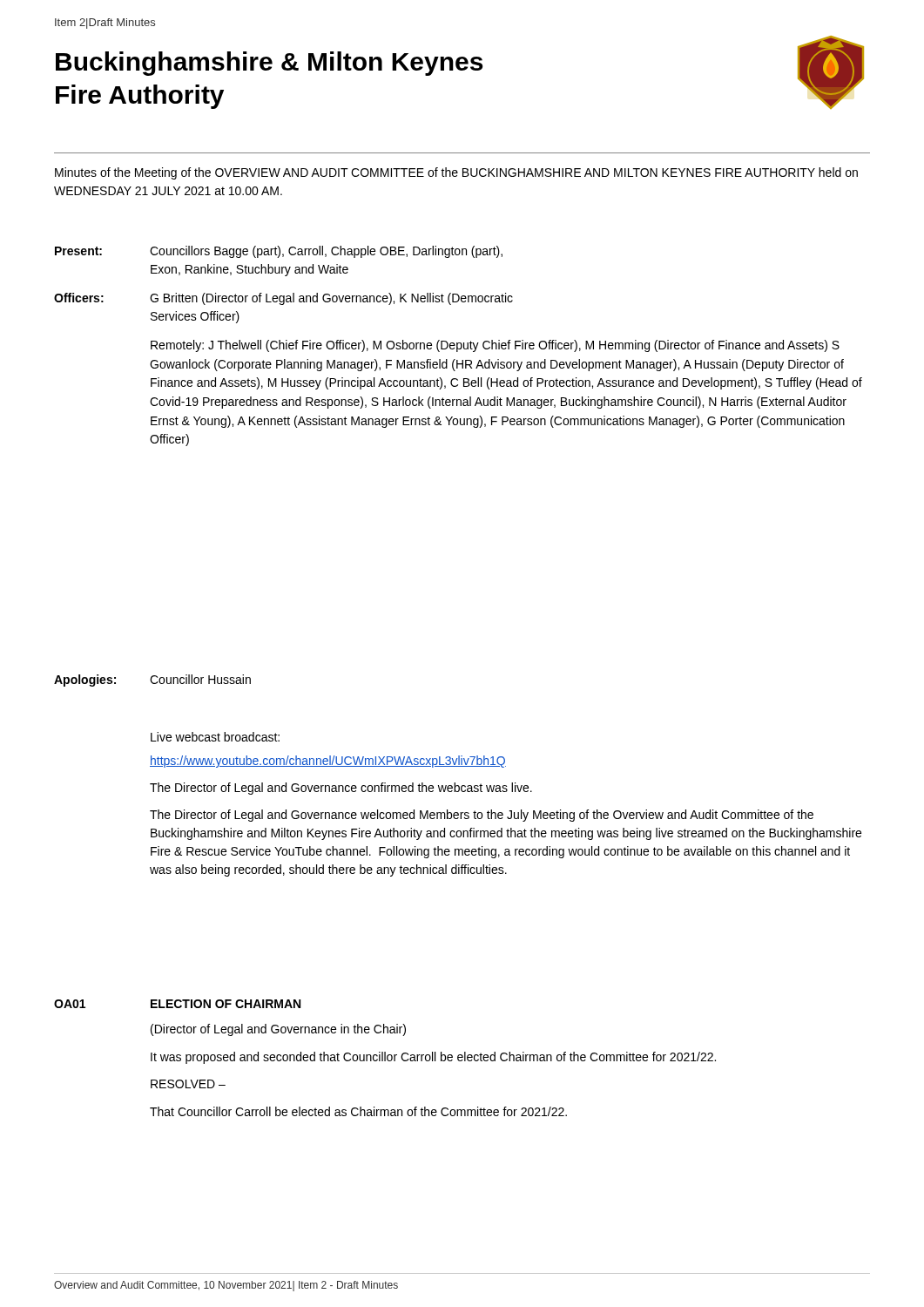Locate the block of text that opens with "That Councillor Carroll be elected as"

tap(510, 1113)
